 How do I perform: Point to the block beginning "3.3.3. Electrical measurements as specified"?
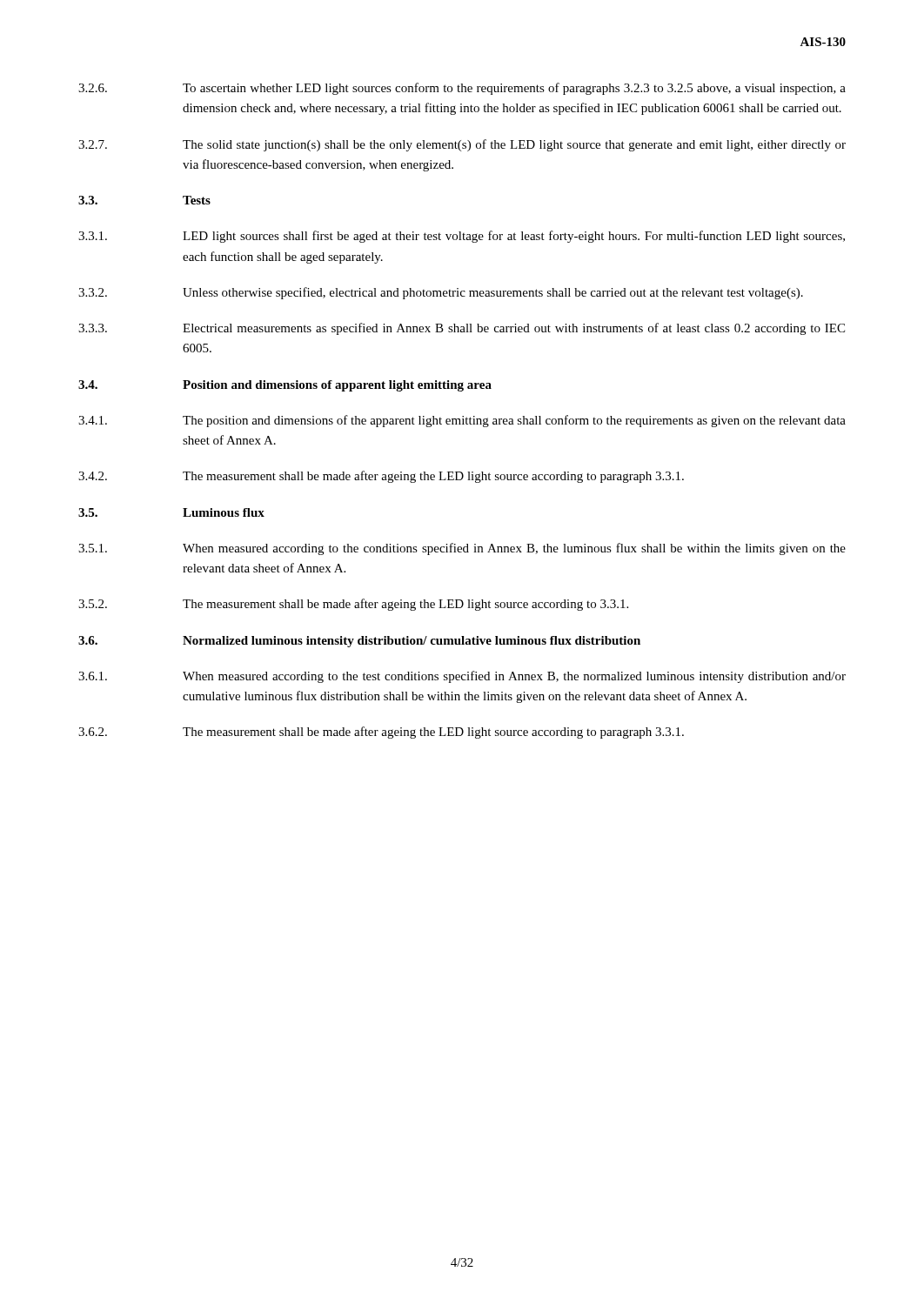[x=462, y=339]
